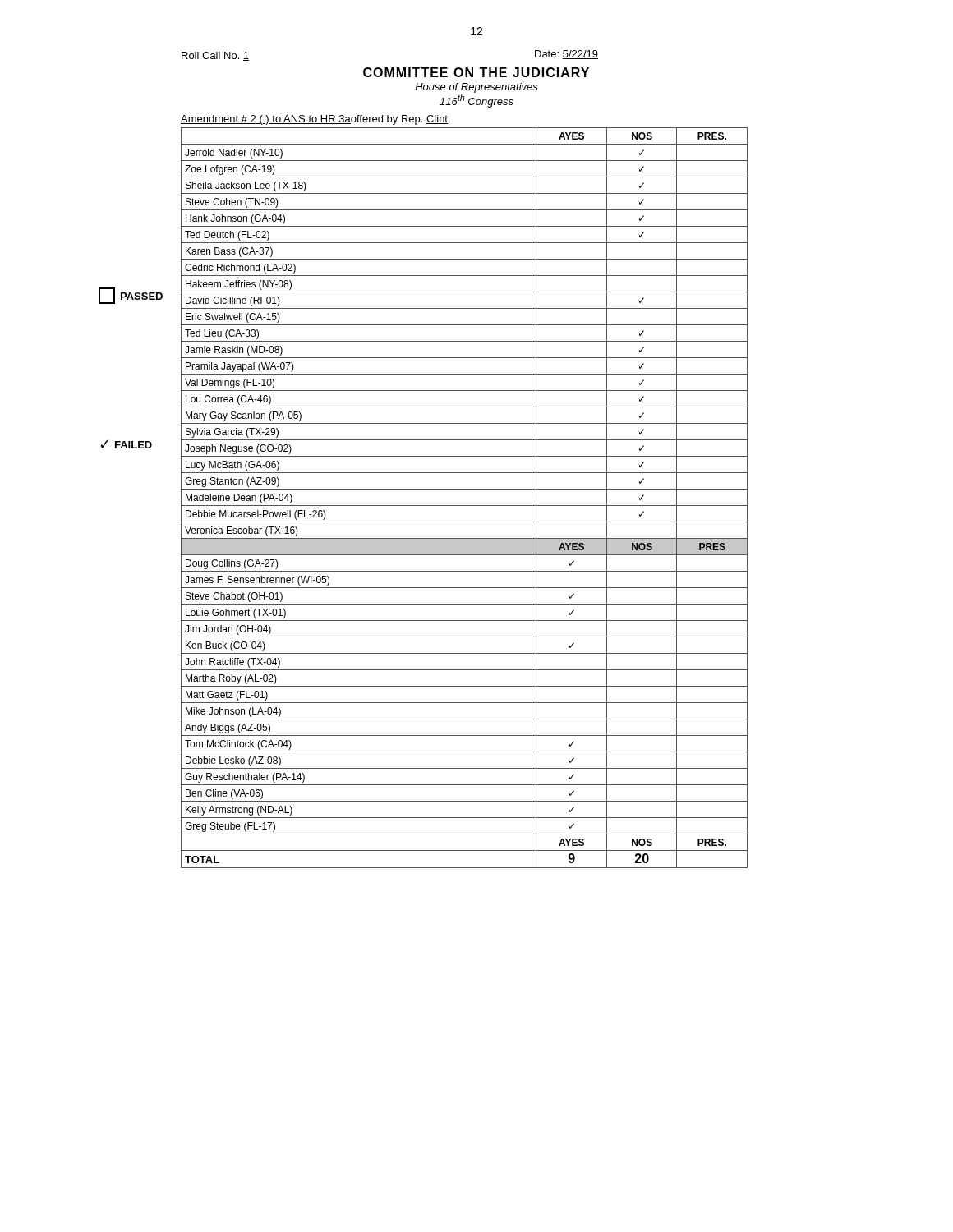Screen dimensions: 1232x953
Task: Where does it say "116th Congress"?
Action: click(x=476, y=100)
